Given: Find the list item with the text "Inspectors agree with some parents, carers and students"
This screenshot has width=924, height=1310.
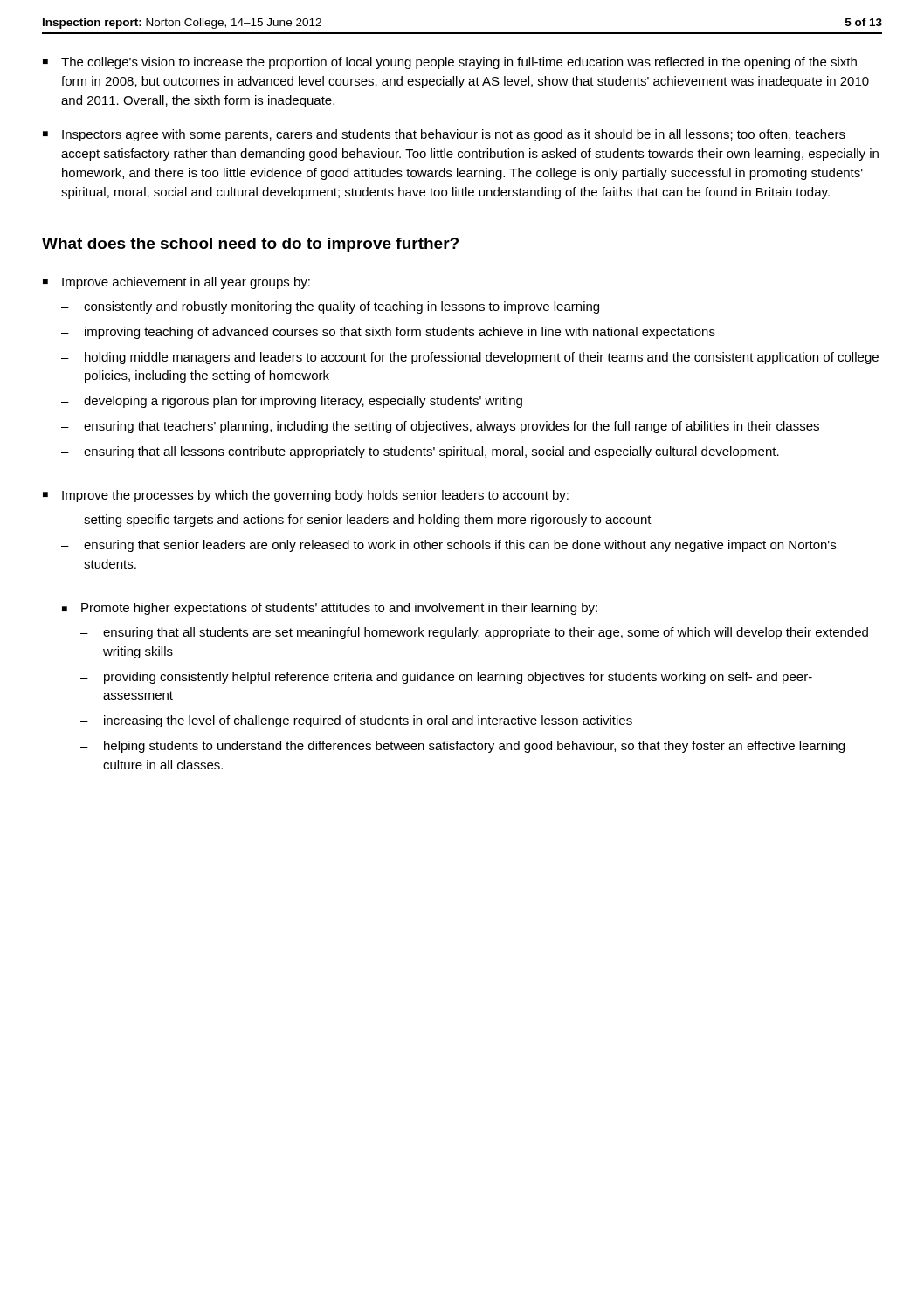Looking at the screenshot, I should (x=462, y=163).
